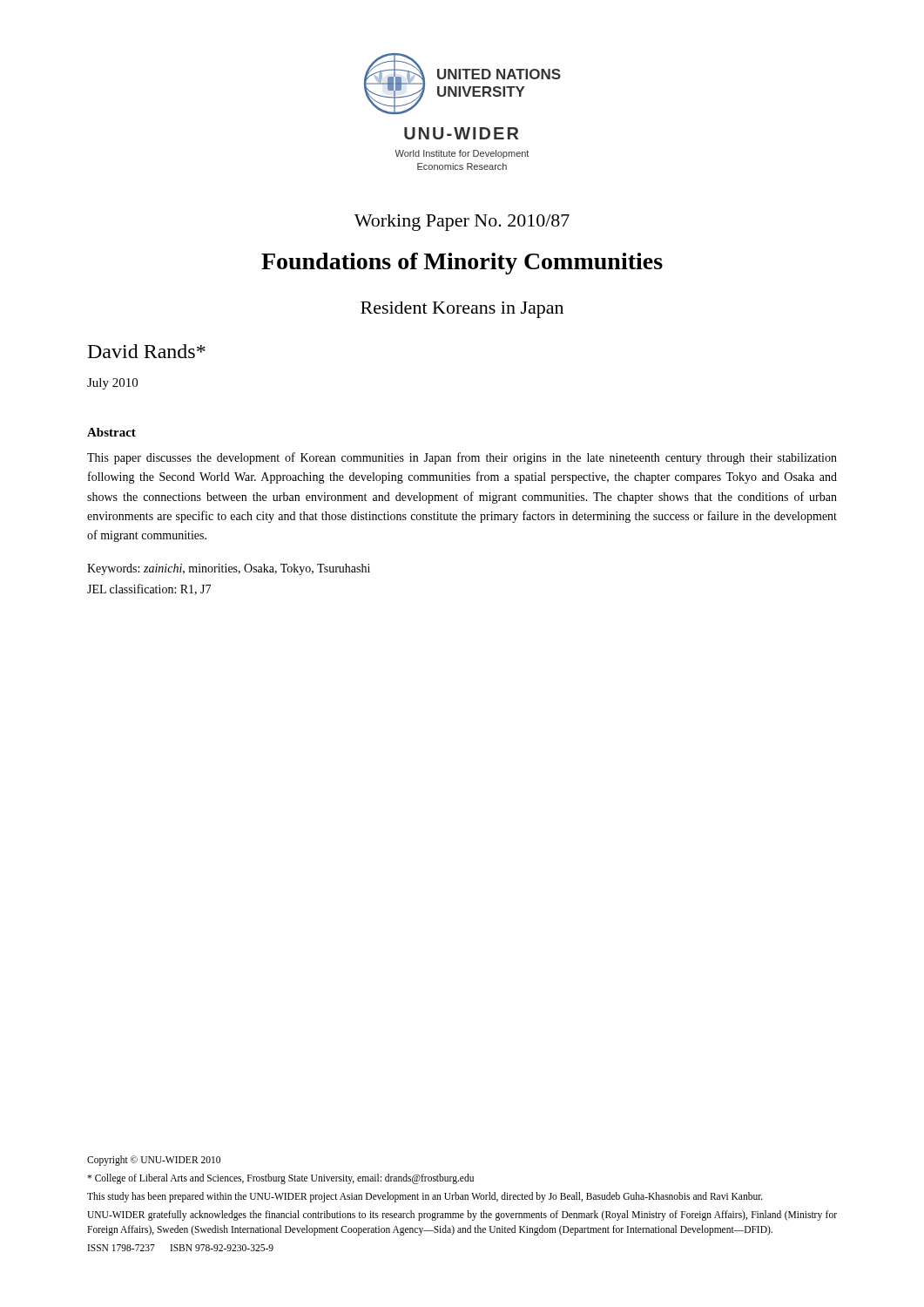Point to "Resident Koreans in Japan"
The width and height of the screenshot is (924, 1307).
tap(462, 307)
